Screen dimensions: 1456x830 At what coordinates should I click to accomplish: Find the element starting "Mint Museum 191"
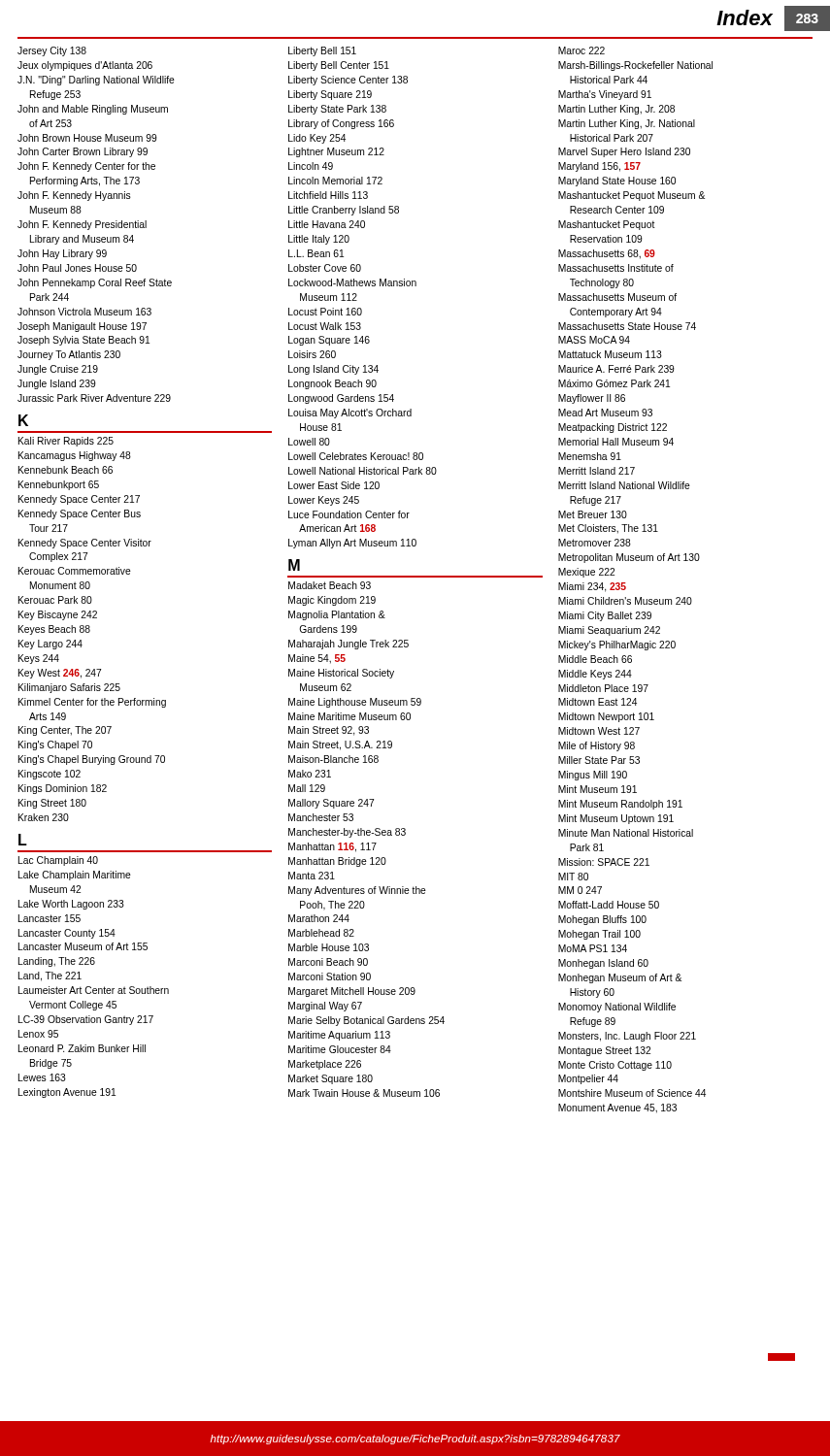pyautogui.click(x=598, y=790)
